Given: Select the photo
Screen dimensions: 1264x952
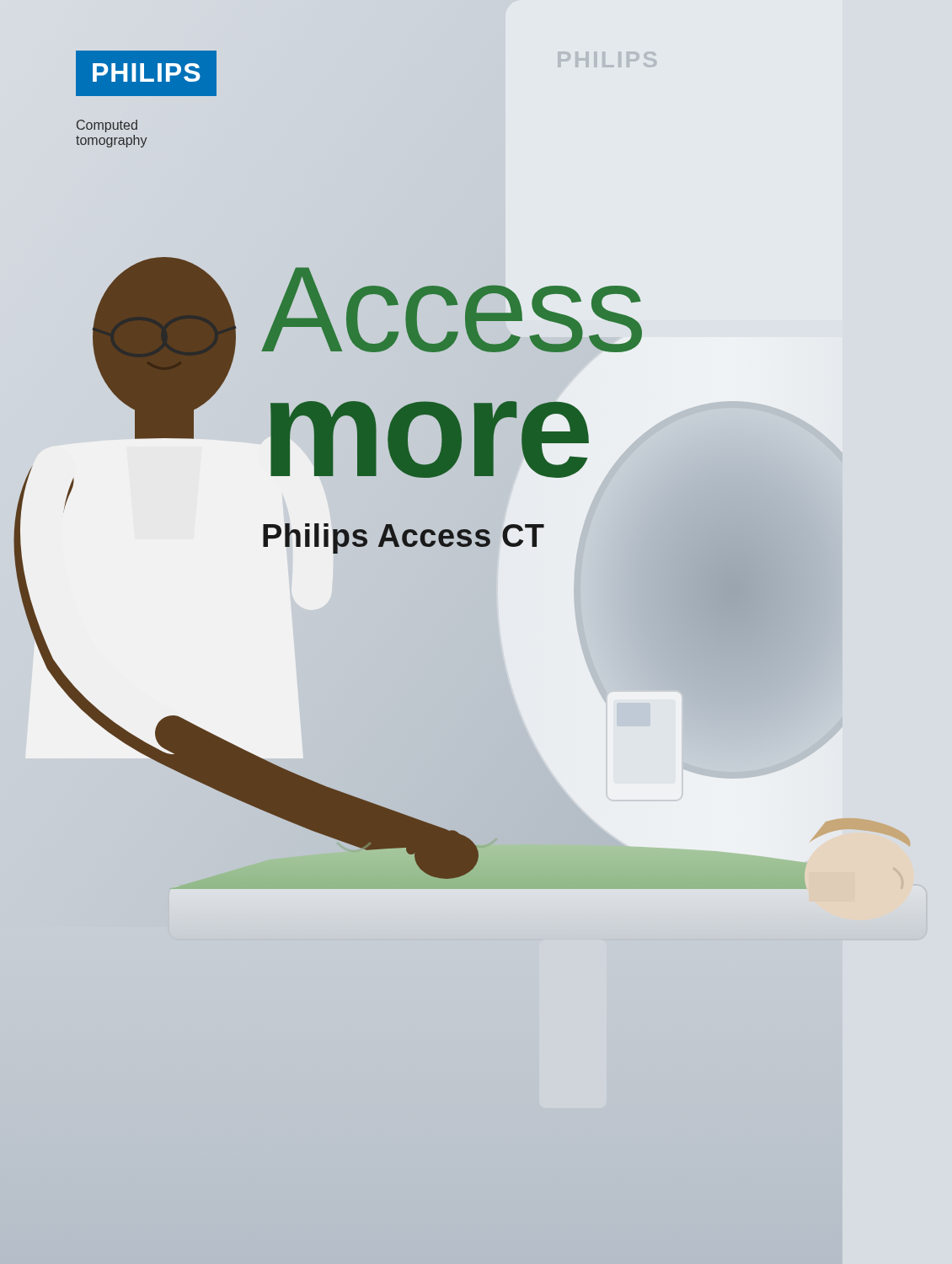Looking at the screenshot, I should click(x=476, y=632).
